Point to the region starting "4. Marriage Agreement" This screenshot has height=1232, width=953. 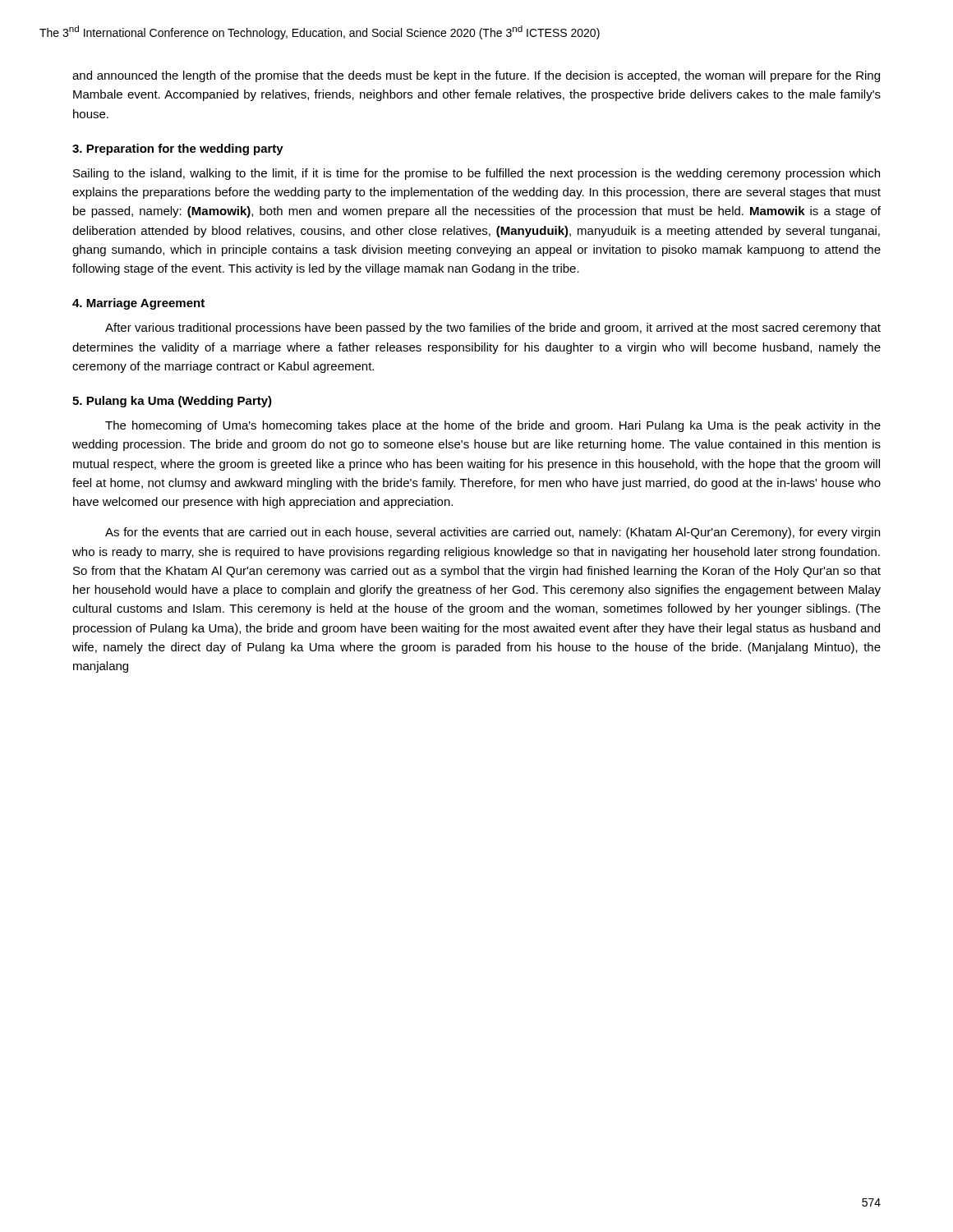coord(139,303)
